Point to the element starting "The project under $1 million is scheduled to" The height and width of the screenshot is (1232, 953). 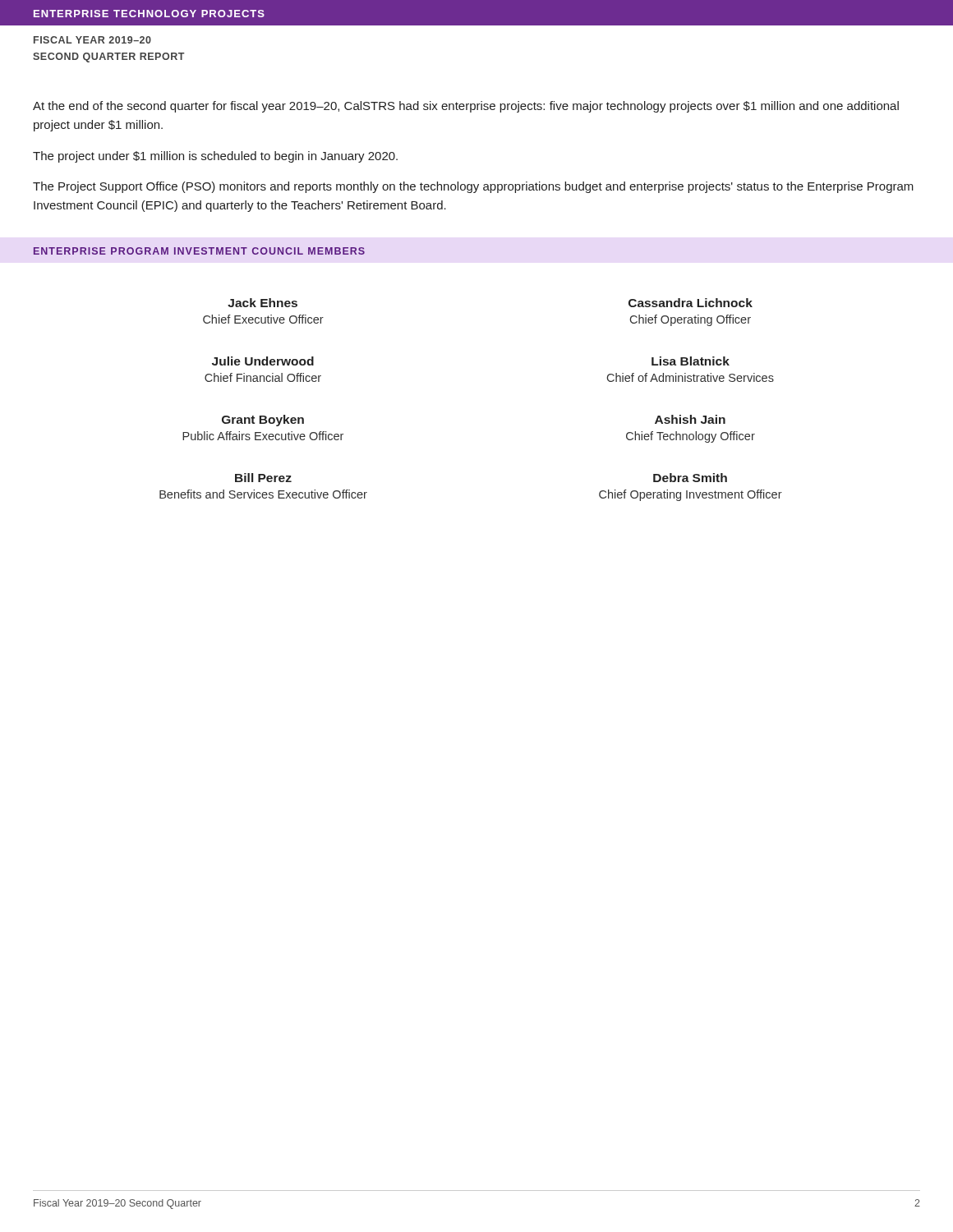(216, 155)
